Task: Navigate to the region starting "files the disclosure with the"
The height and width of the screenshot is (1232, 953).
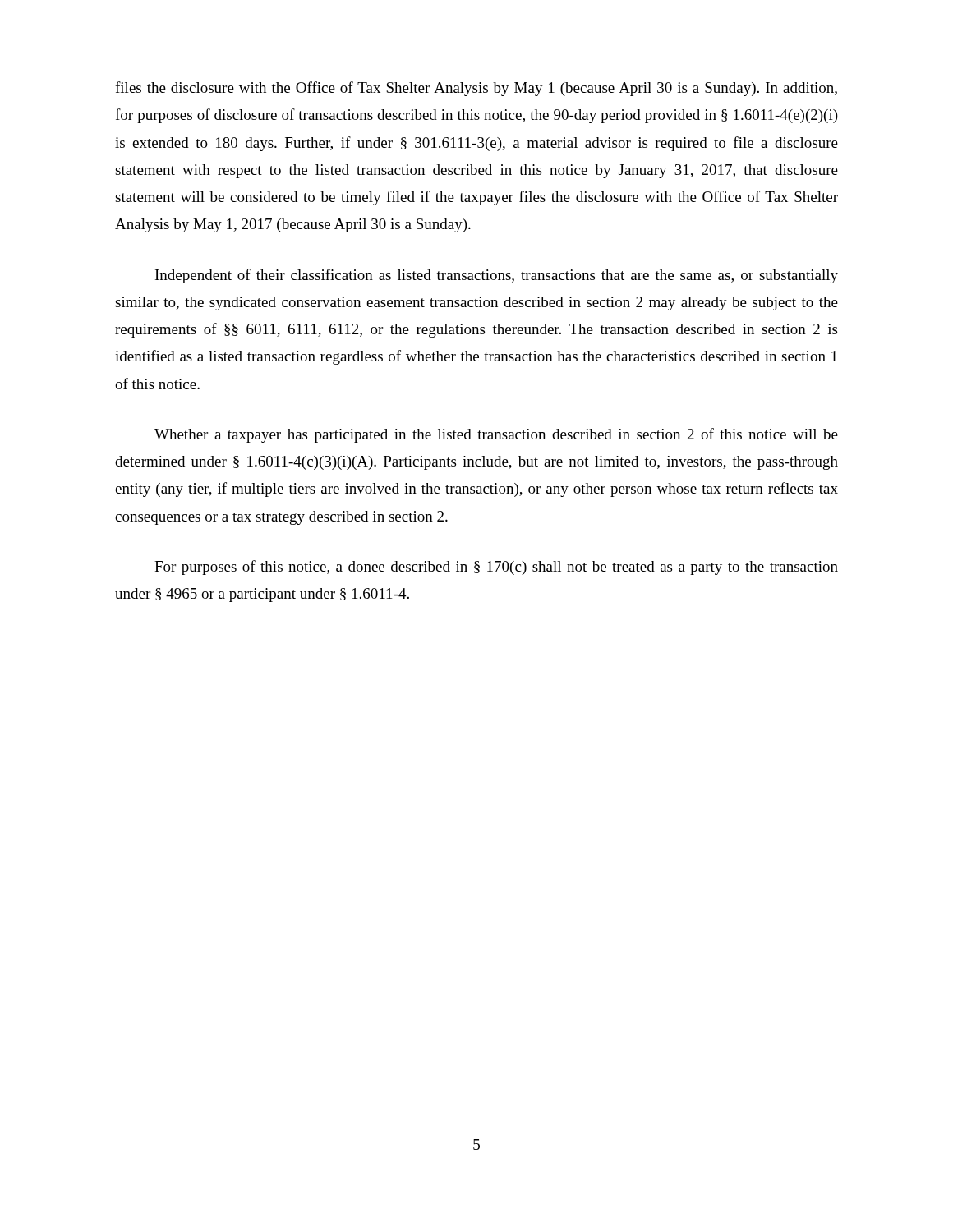Action: [x=476, y=156]
